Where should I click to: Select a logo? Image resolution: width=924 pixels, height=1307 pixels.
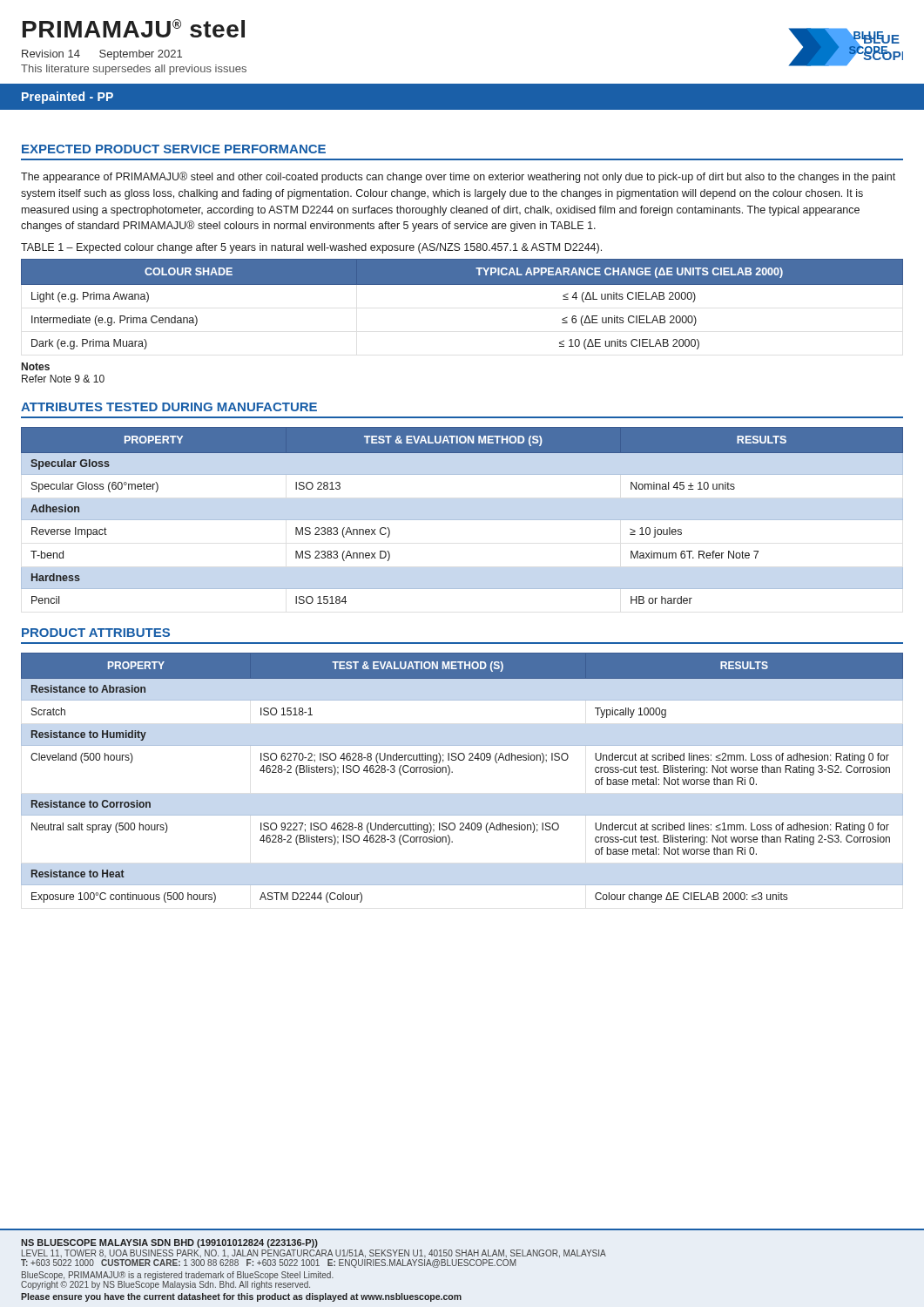[842, 47]
